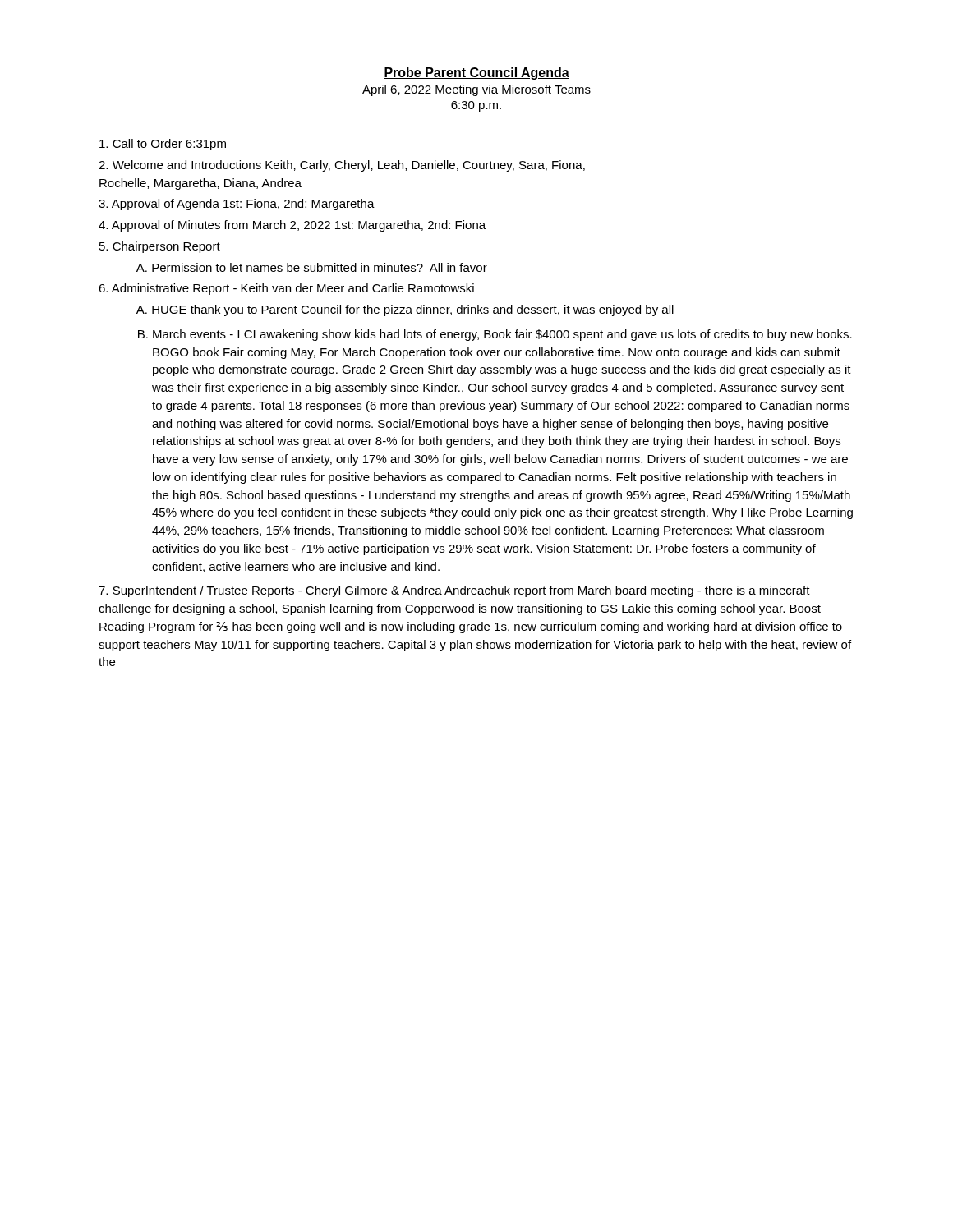Click on the list item that says "7. SuperIntendent / Trustee Reports"
The height and width of the screenshot is (1232, 953).
pos(475,626)
